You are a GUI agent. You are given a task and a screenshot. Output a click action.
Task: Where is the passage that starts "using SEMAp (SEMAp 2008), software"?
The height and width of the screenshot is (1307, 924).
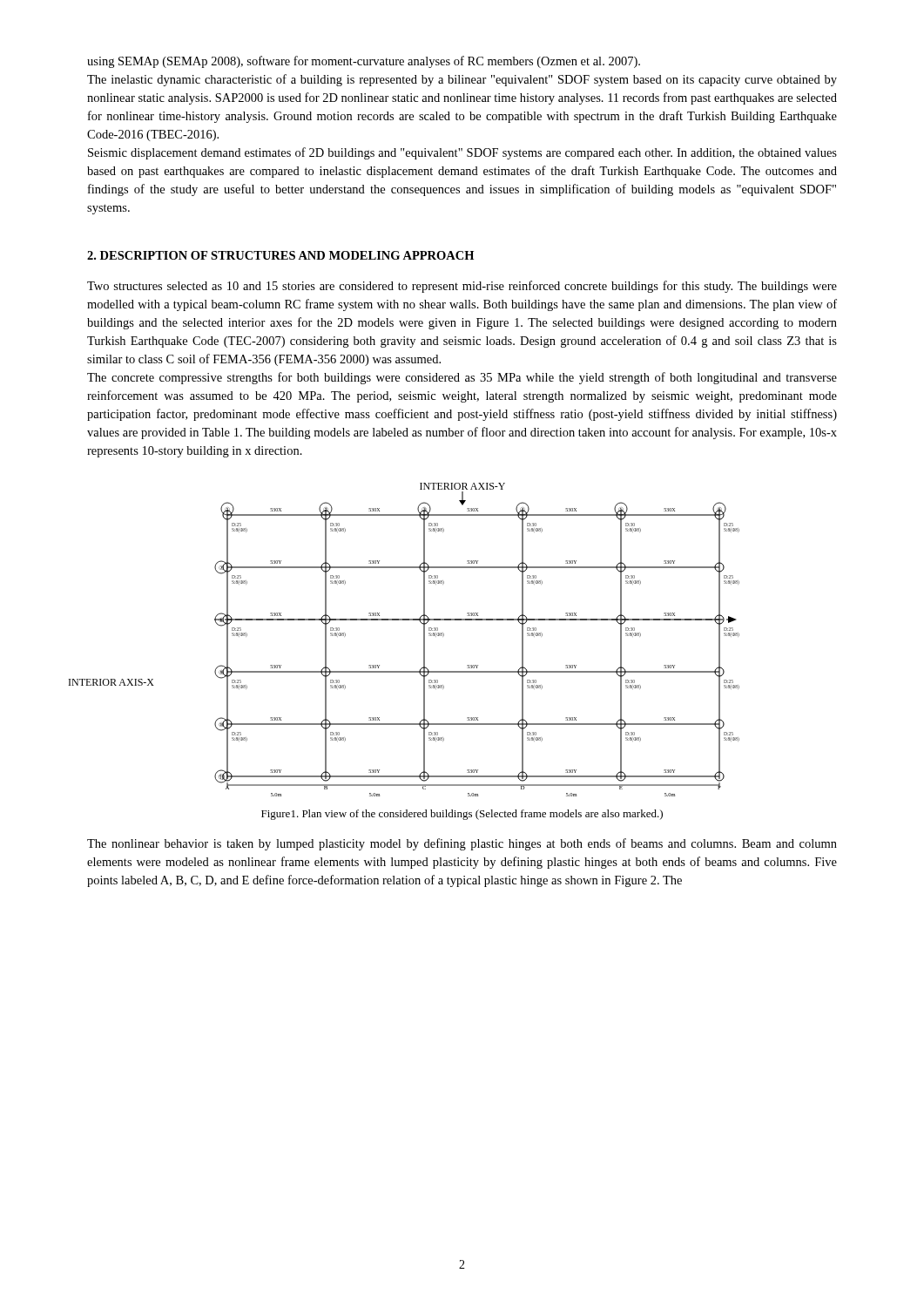[x=364, y=62]
